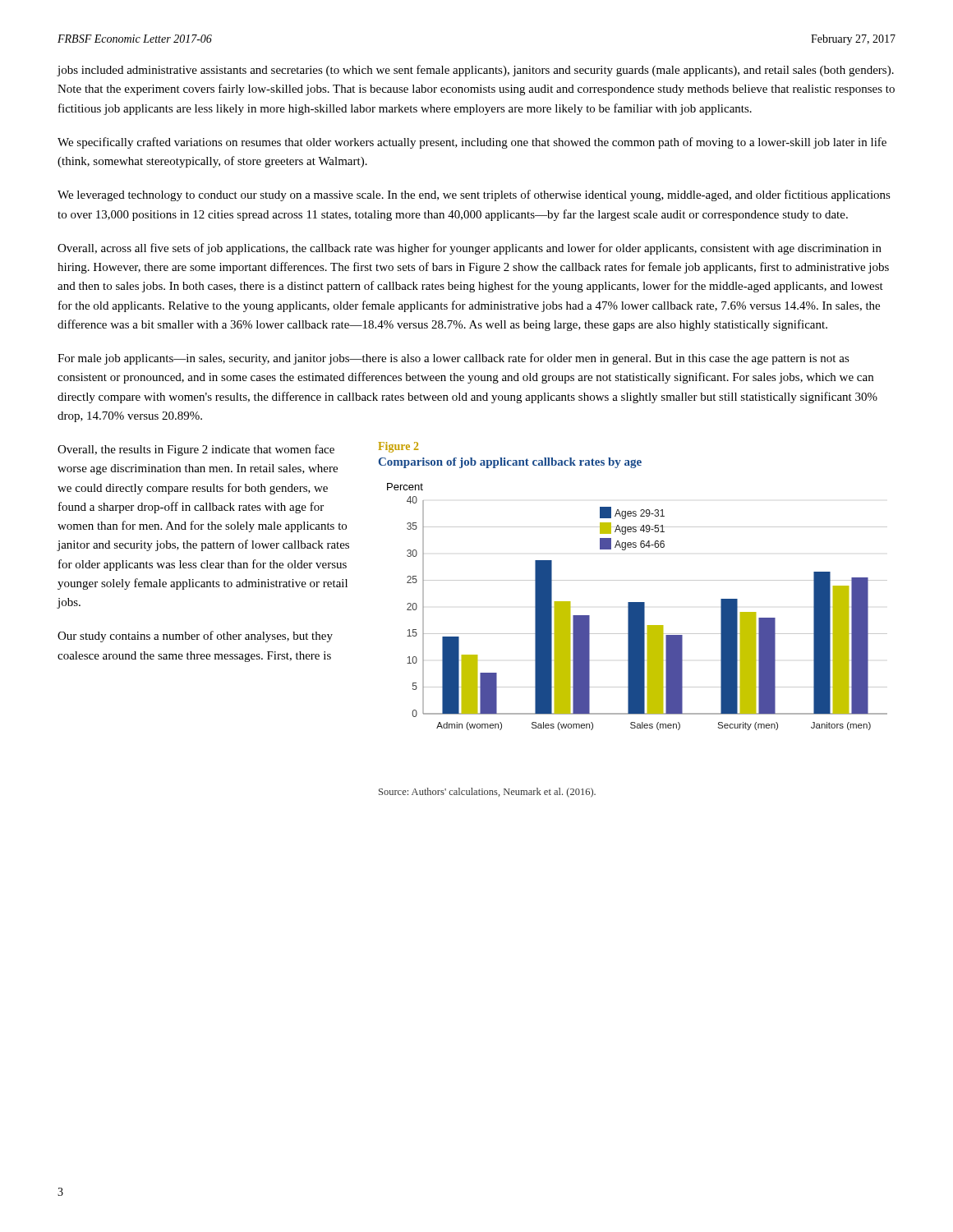Screen dimensions: 1232x953
Task: Locate the text block starting "Figure 2"
Action: 398,446
